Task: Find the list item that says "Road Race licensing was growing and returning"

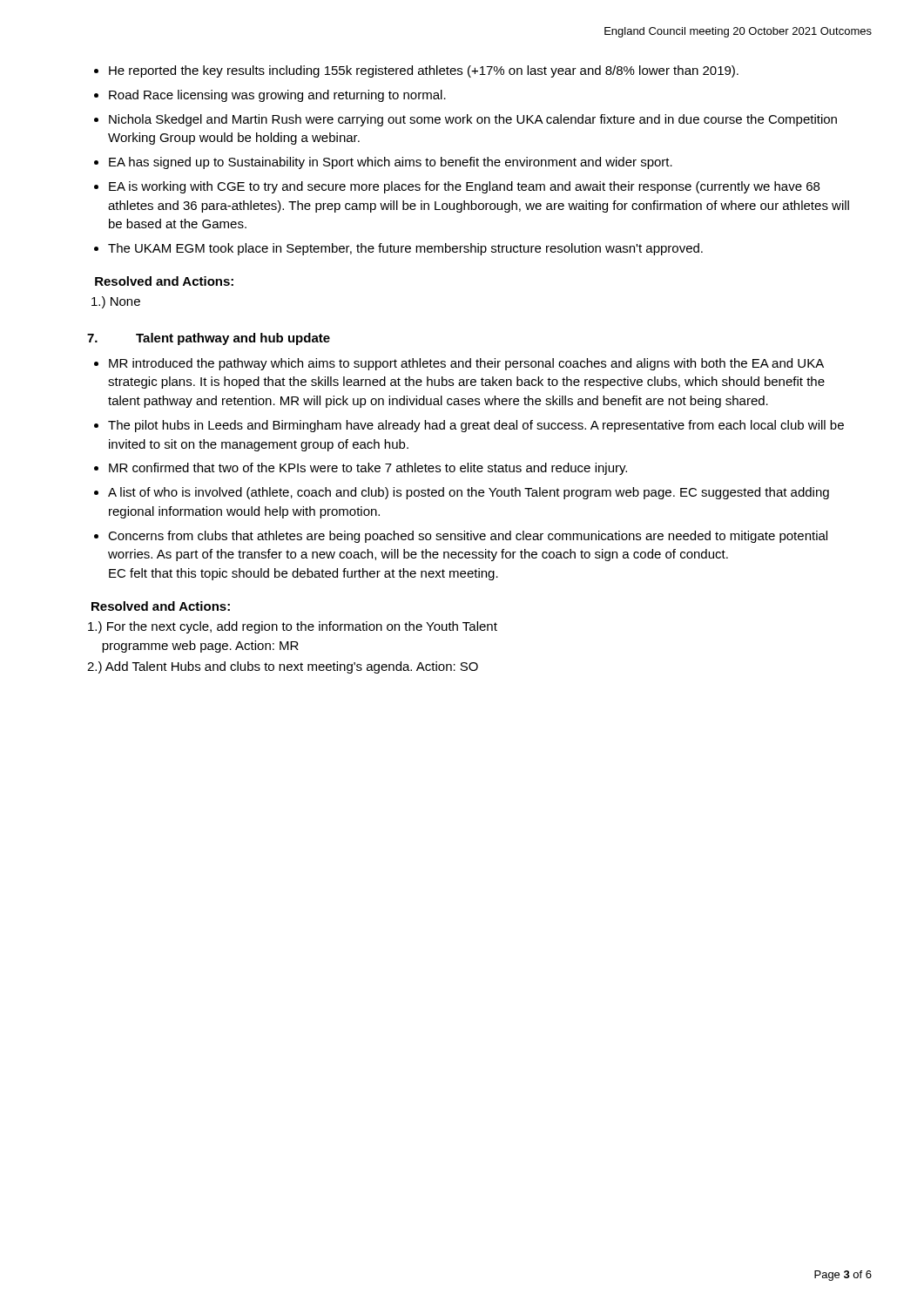Action: (277, 94)
